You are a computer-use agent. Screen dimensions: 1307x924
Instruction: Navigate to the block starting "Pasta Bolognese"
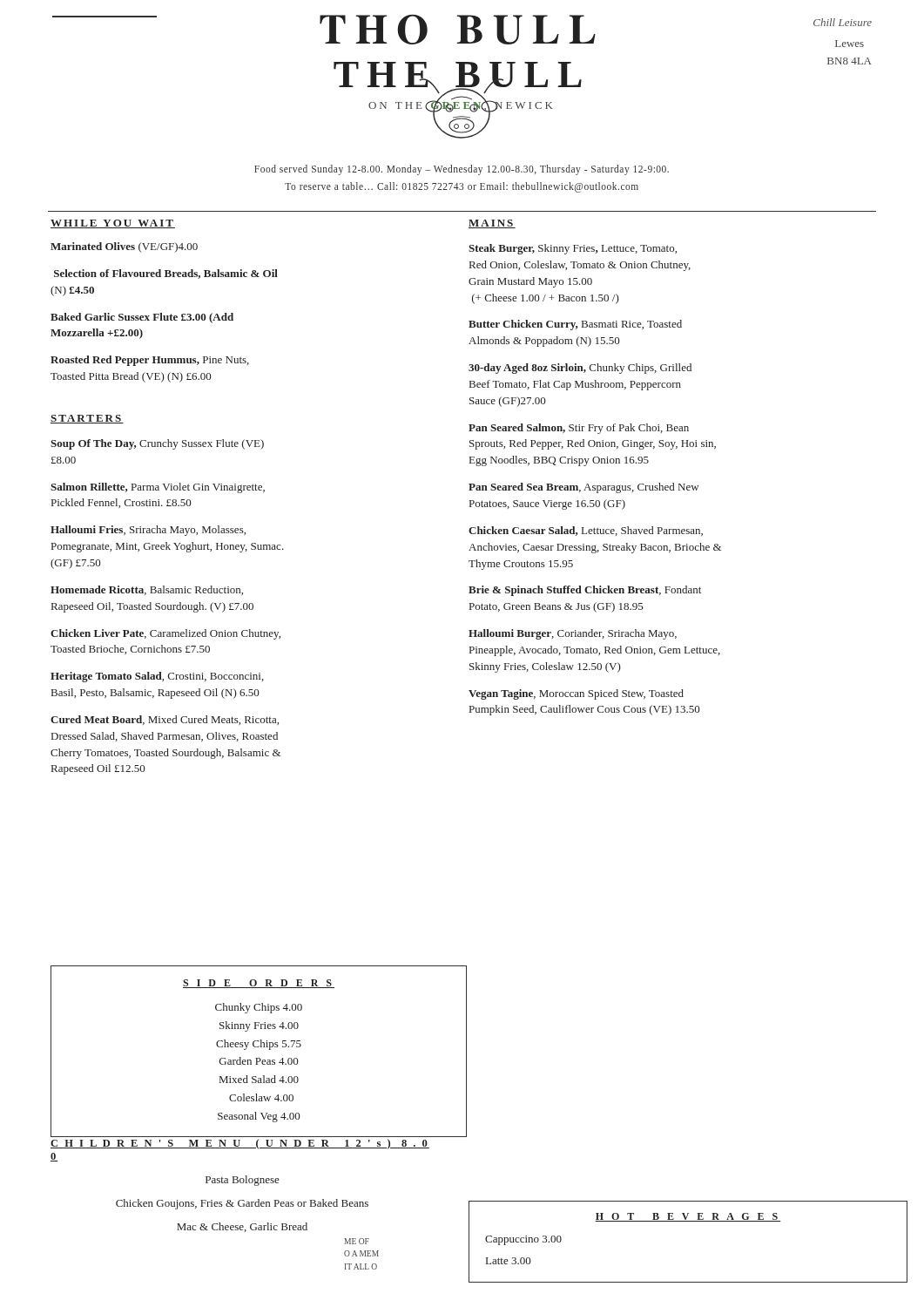click(x=242, y=1179)
